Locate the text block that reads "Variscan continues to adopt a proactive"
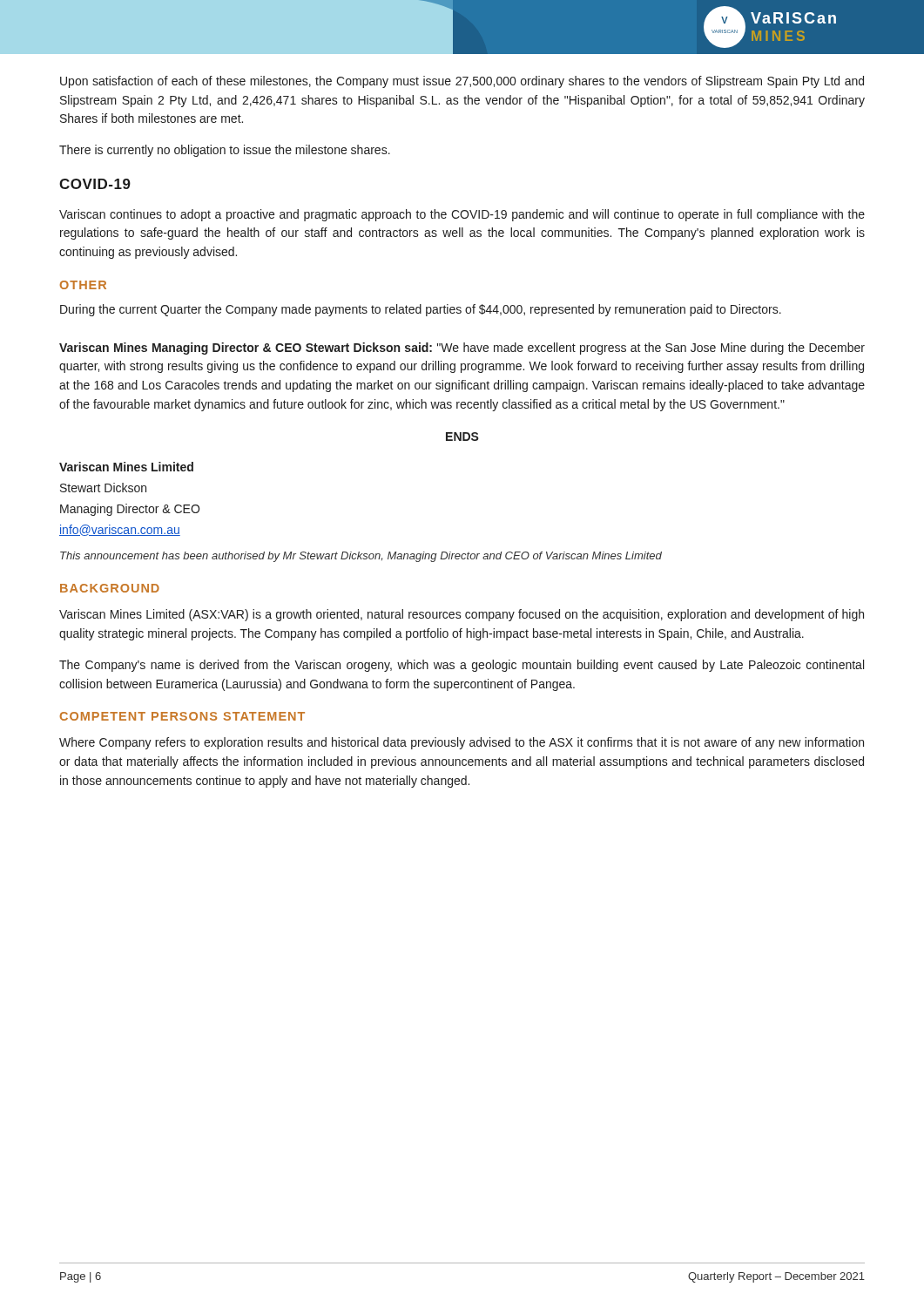The width and height of the screenshot is (924, 1307). click(x=462, y=233)
